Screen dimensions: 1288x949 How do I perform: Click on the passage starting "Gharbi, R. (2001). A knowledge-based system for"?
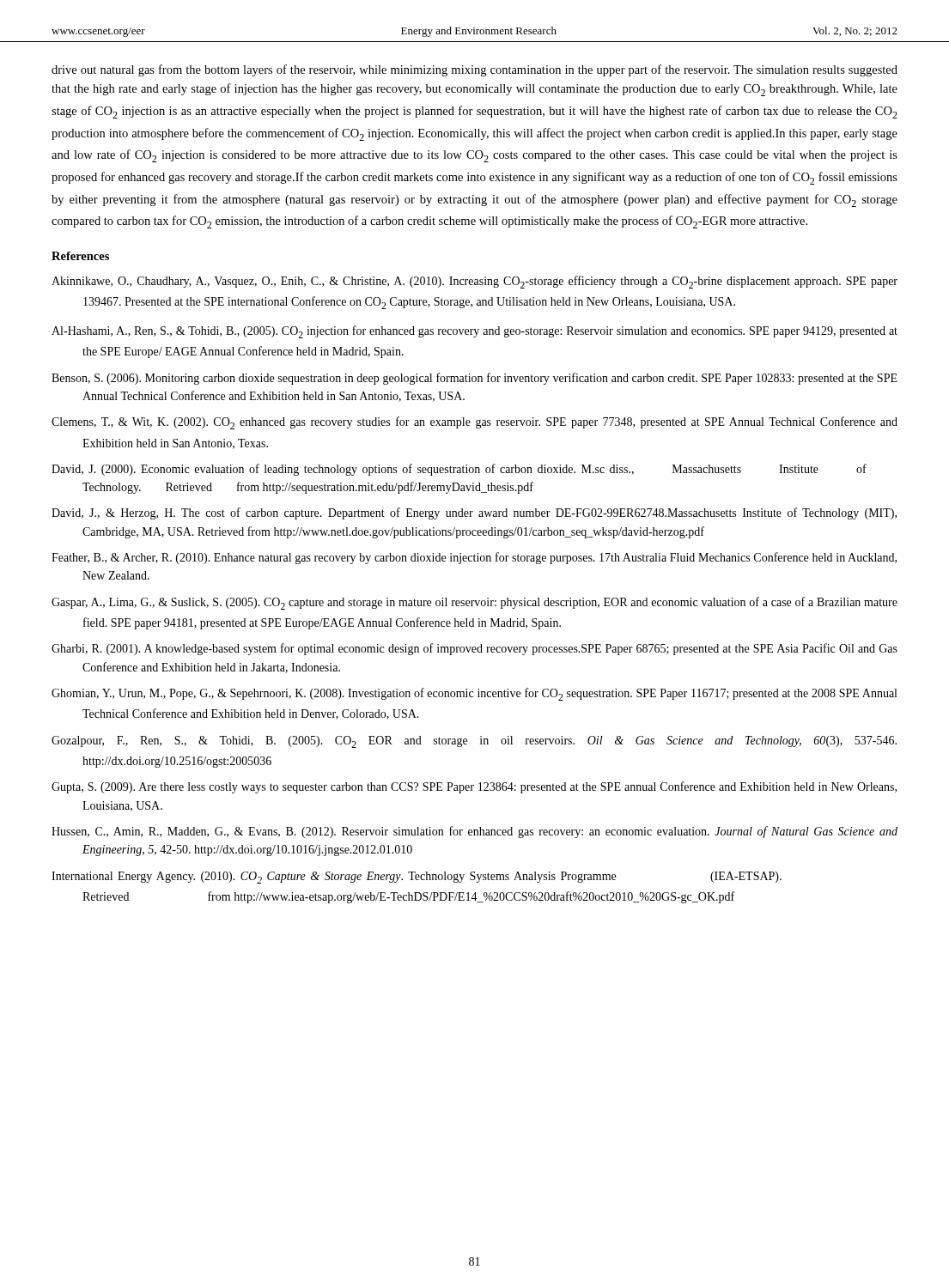(474, 658)
